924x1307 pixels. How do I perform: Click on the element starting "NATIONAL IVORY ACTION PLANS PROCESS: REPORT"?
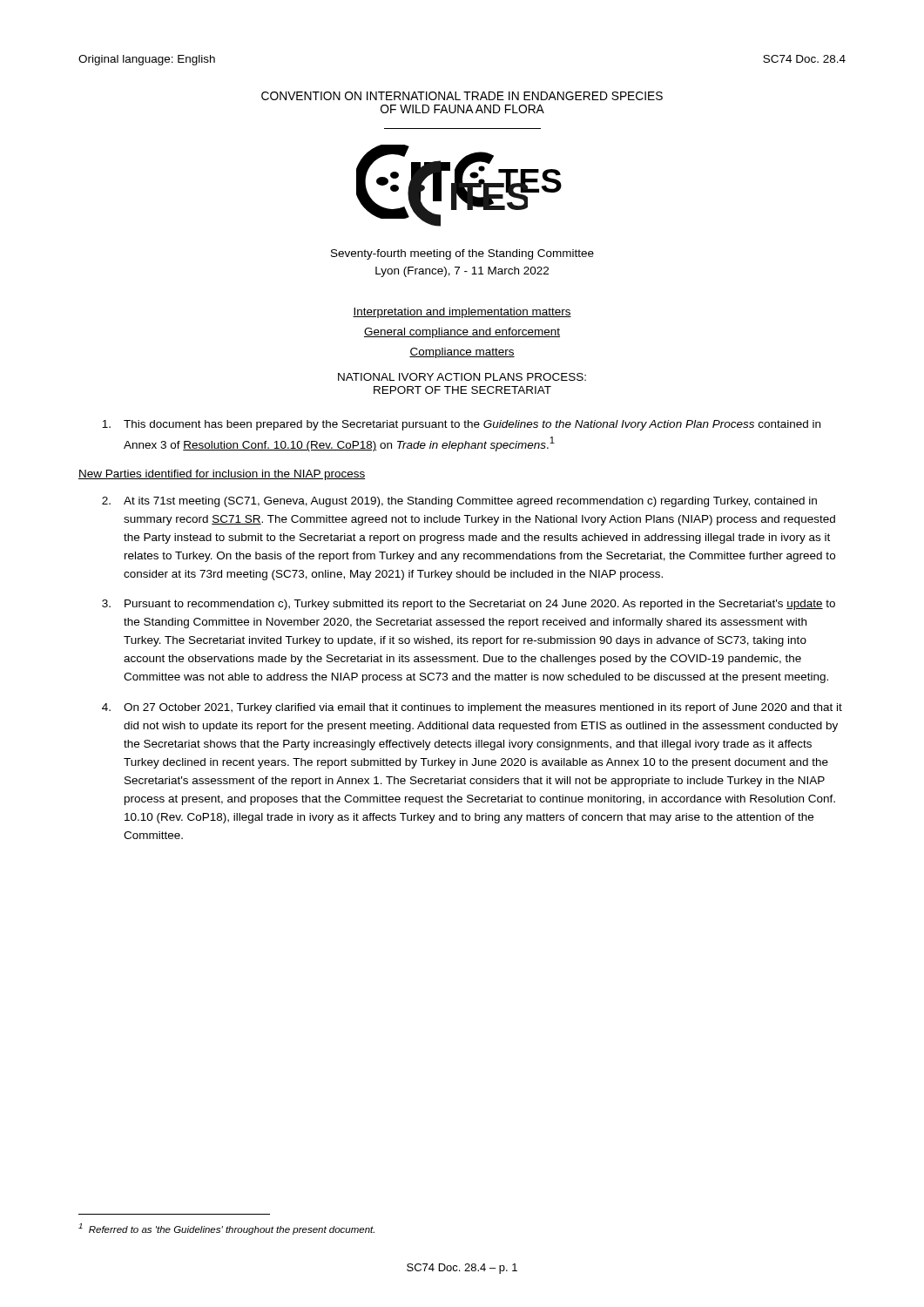462,383
